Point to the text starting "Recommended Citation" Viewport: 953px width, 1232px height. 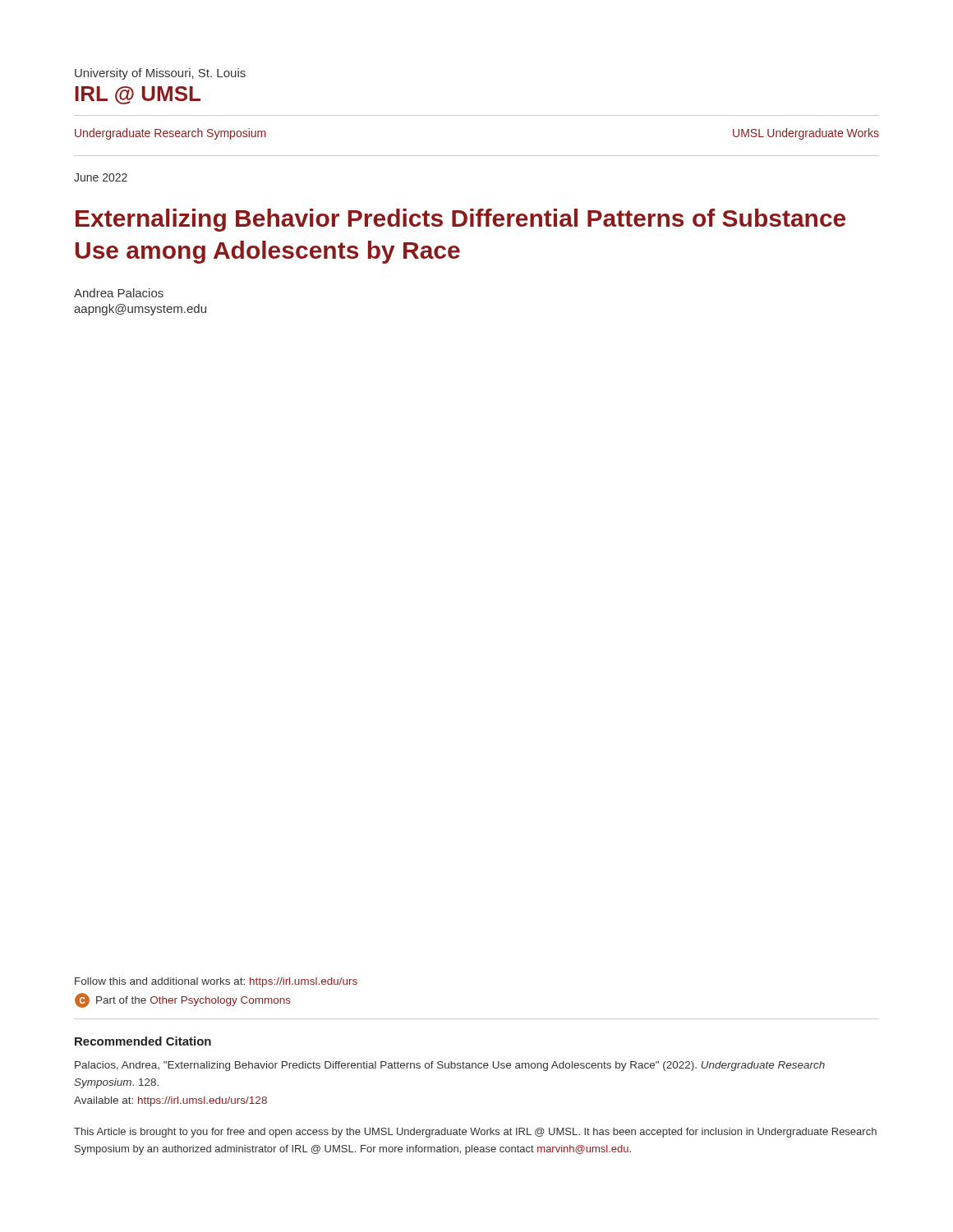[x=143, y=1041]
